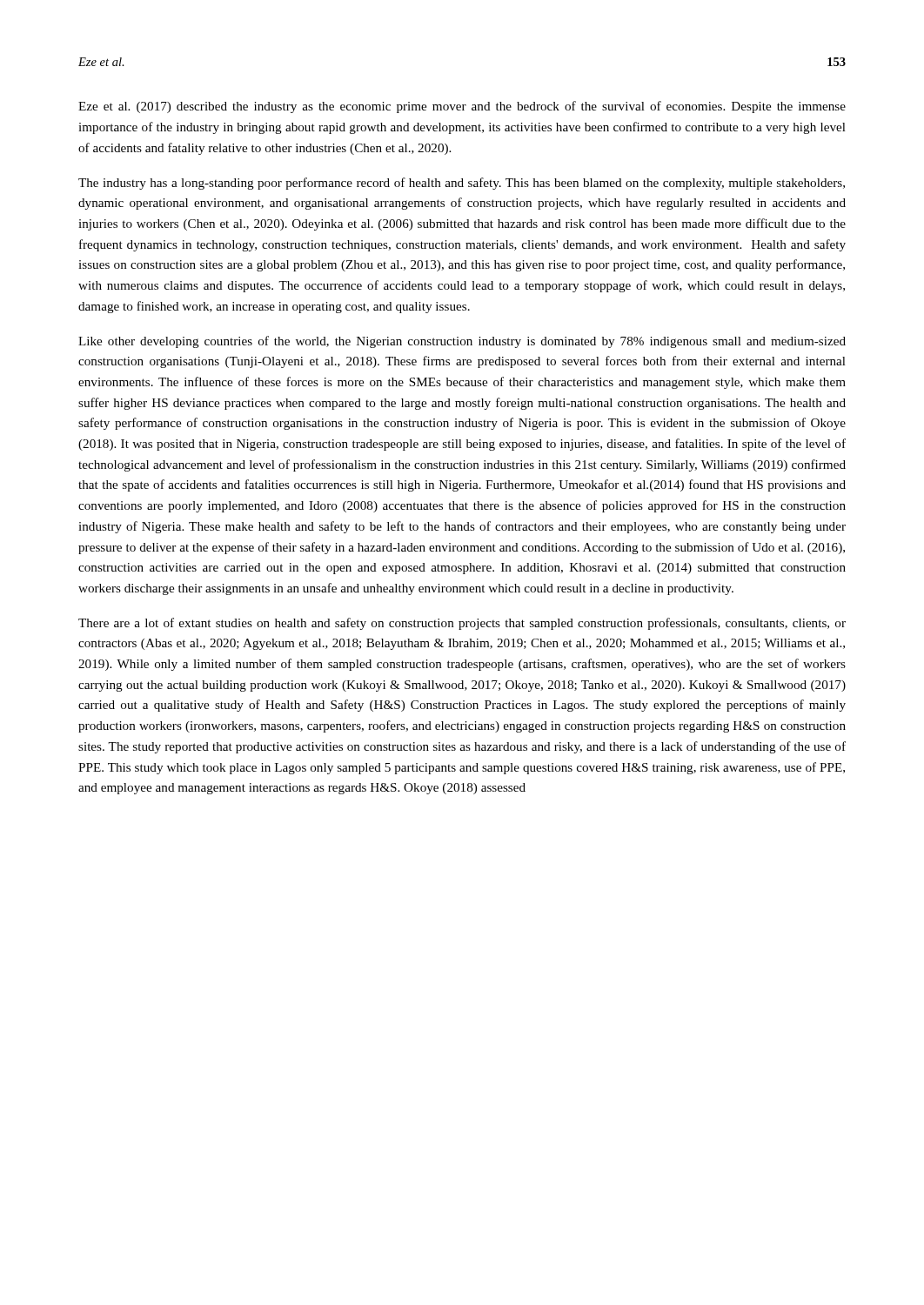Click the passage that begins "Like other developing countries"
The height and width of the screenshot is (1305, 924).
[x=462, y=464]
